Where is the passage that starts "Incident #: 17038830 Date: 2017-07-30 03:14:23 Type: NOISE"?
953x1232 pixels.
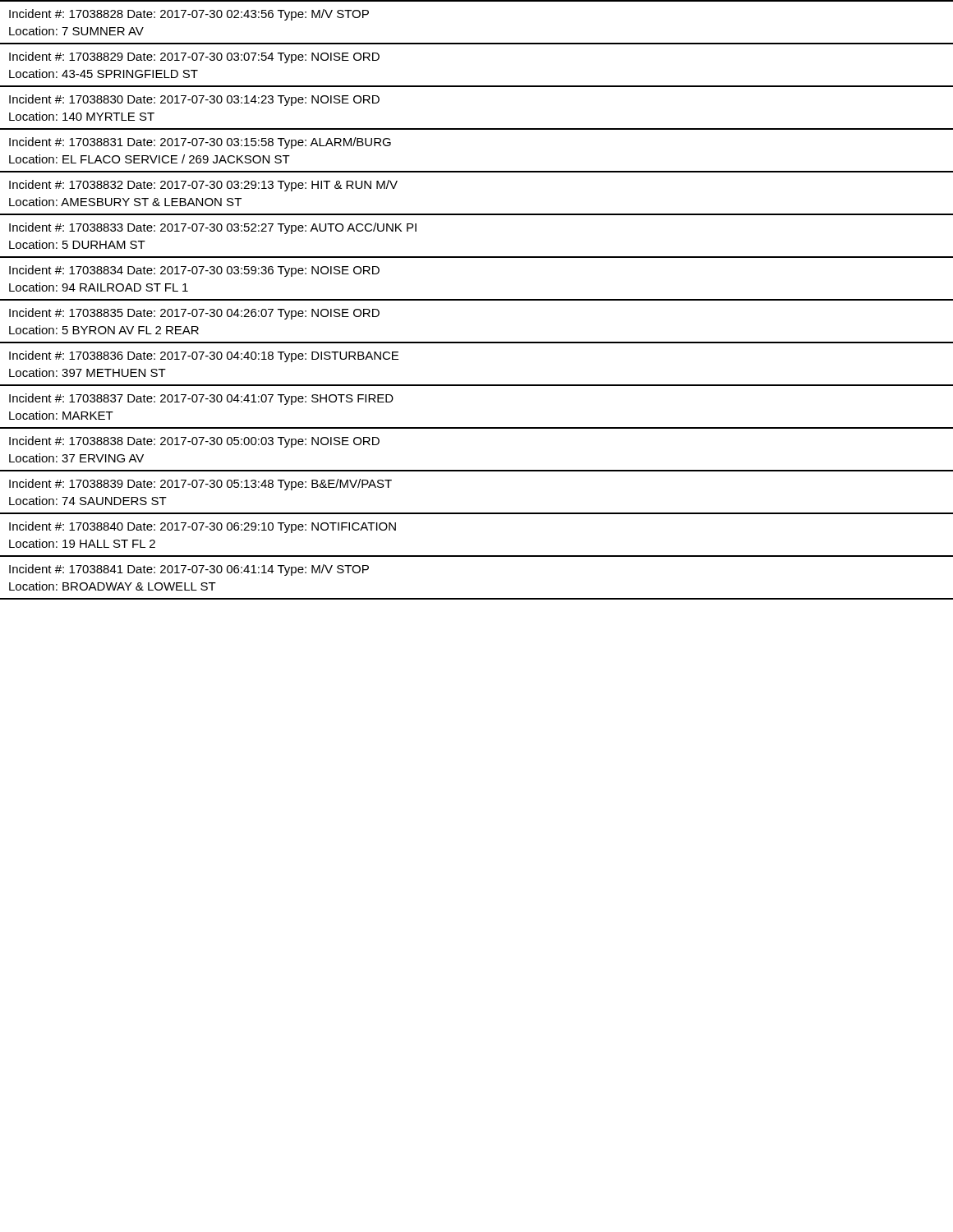tap(194, 100)
